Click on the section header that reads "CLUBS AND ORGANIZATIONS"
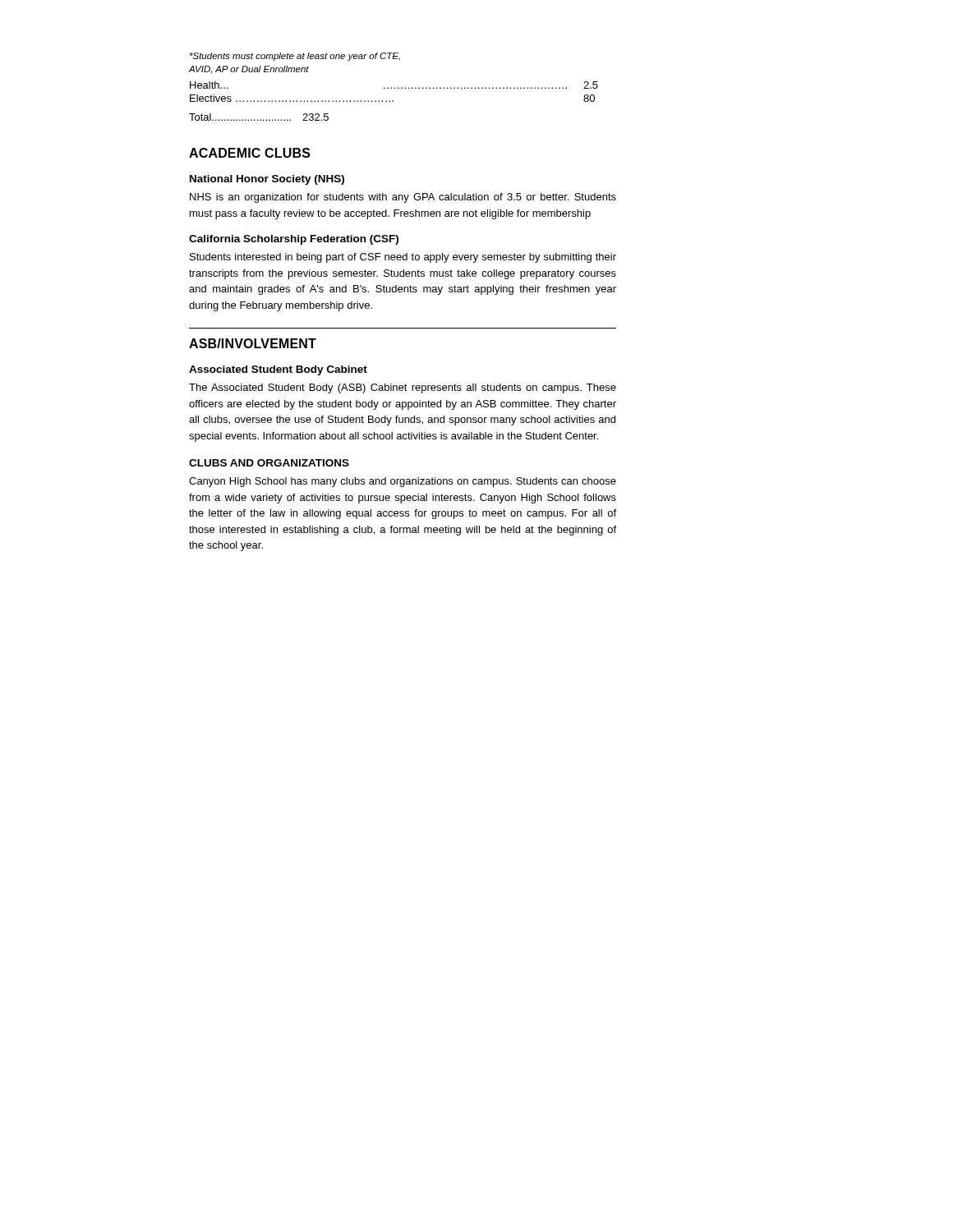Viewport: 953px width, 1232px height. coord(269,463)
